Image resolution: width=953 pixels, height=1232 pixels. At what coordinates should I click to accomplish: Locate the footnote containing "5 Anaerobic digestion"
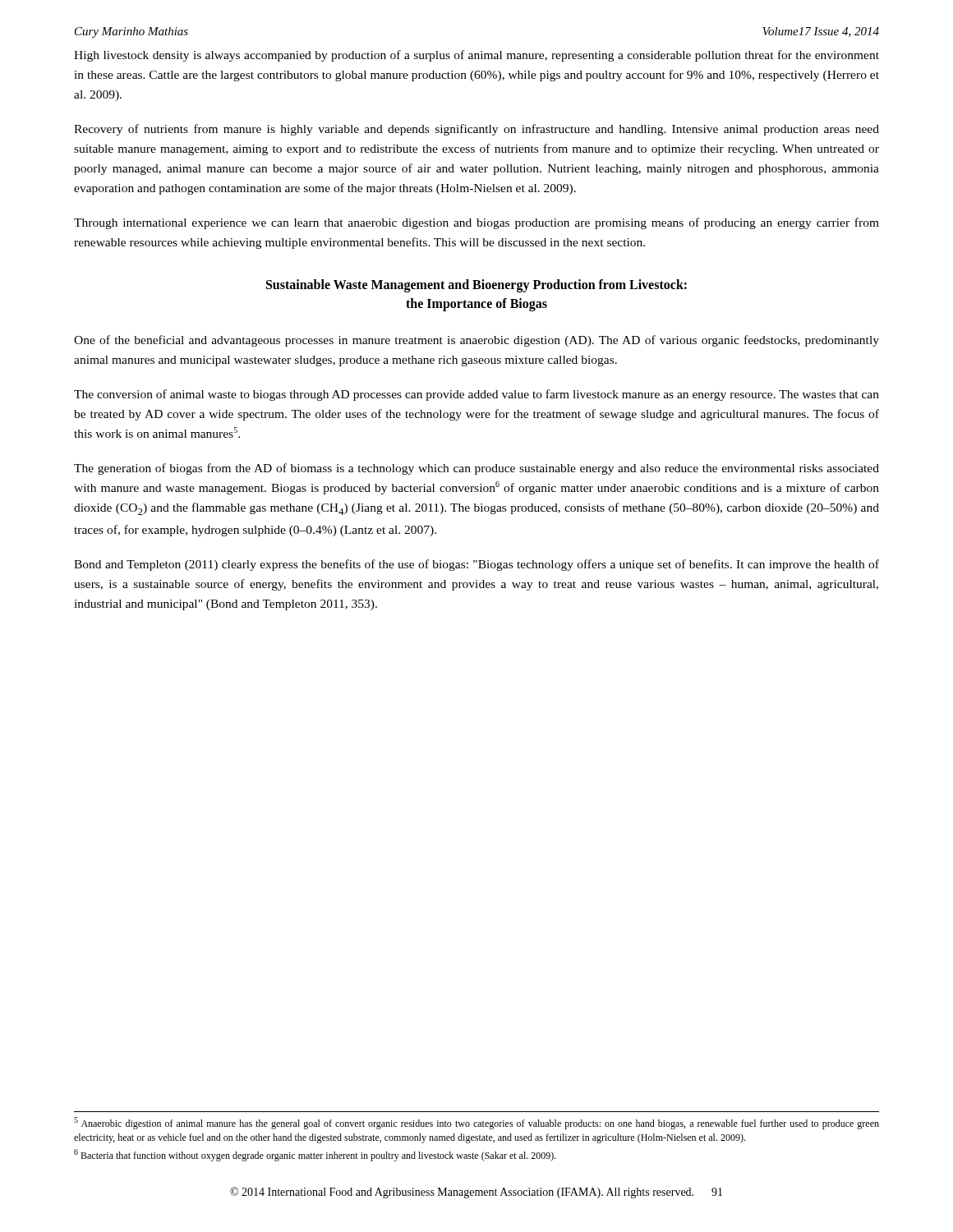(x=476, y=1130)
